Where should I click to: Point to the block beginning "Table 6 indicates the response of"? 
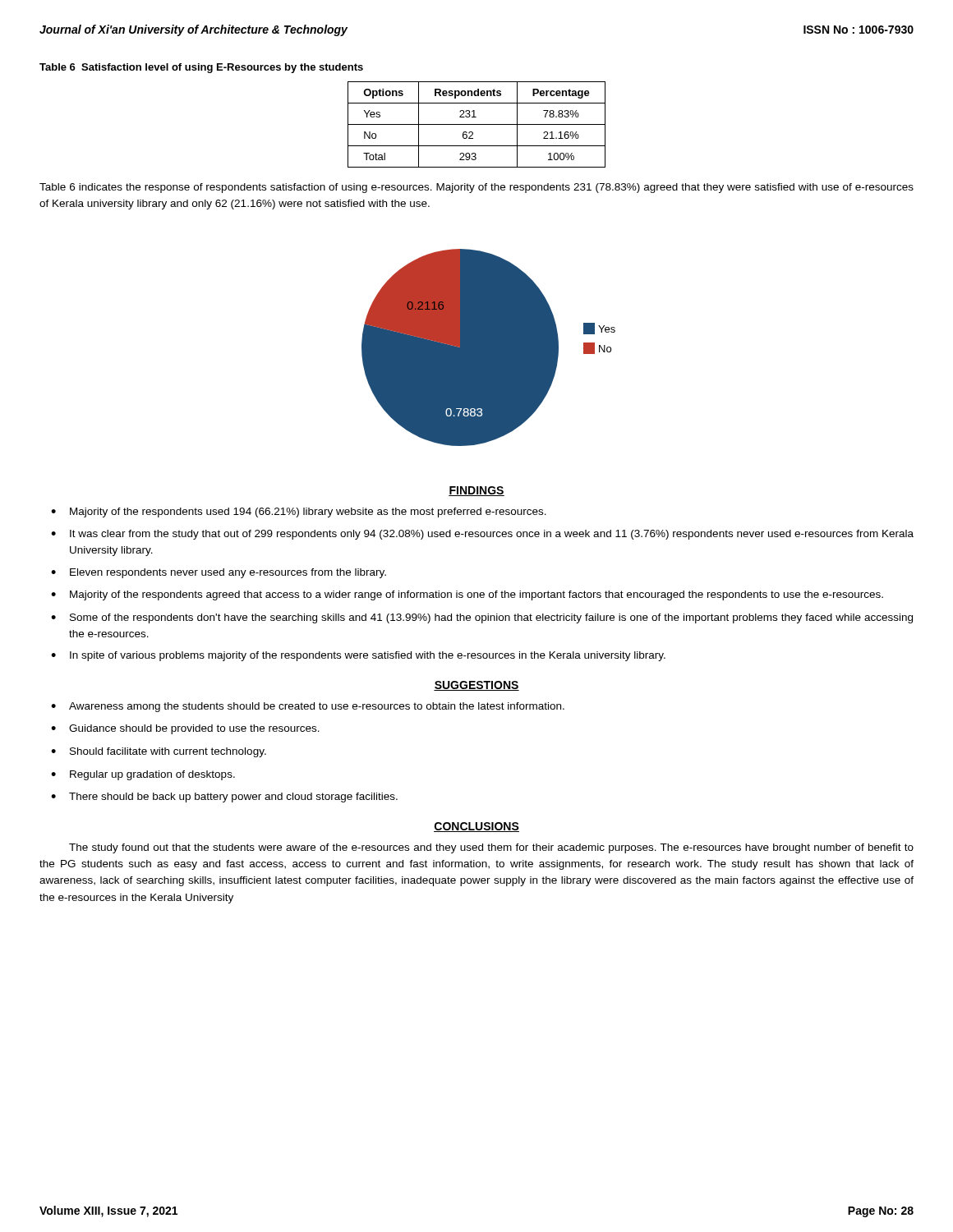coord(476,195)
